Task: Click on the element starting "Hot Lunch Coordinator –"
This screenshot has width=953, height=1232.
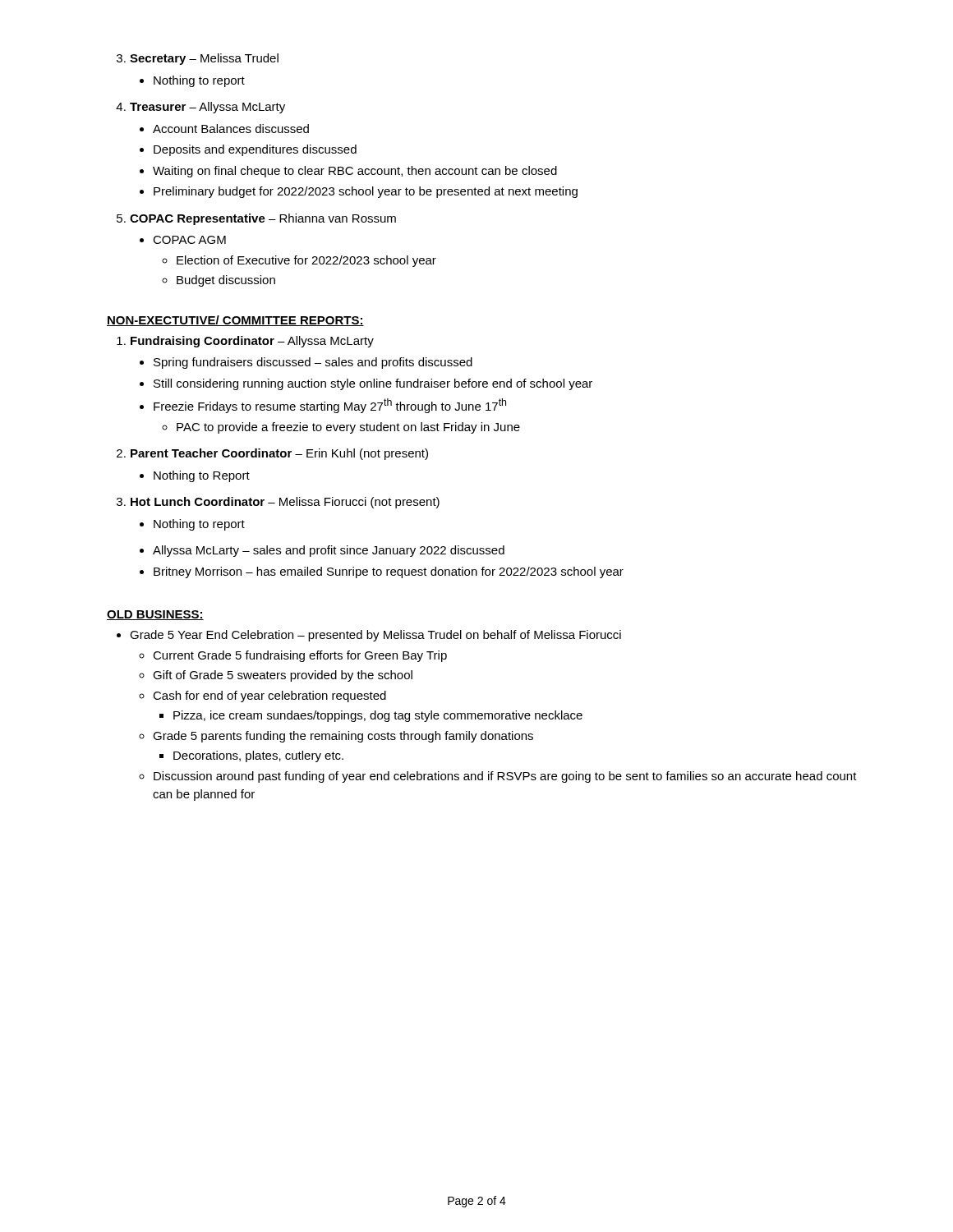Action: pos(500,538)
